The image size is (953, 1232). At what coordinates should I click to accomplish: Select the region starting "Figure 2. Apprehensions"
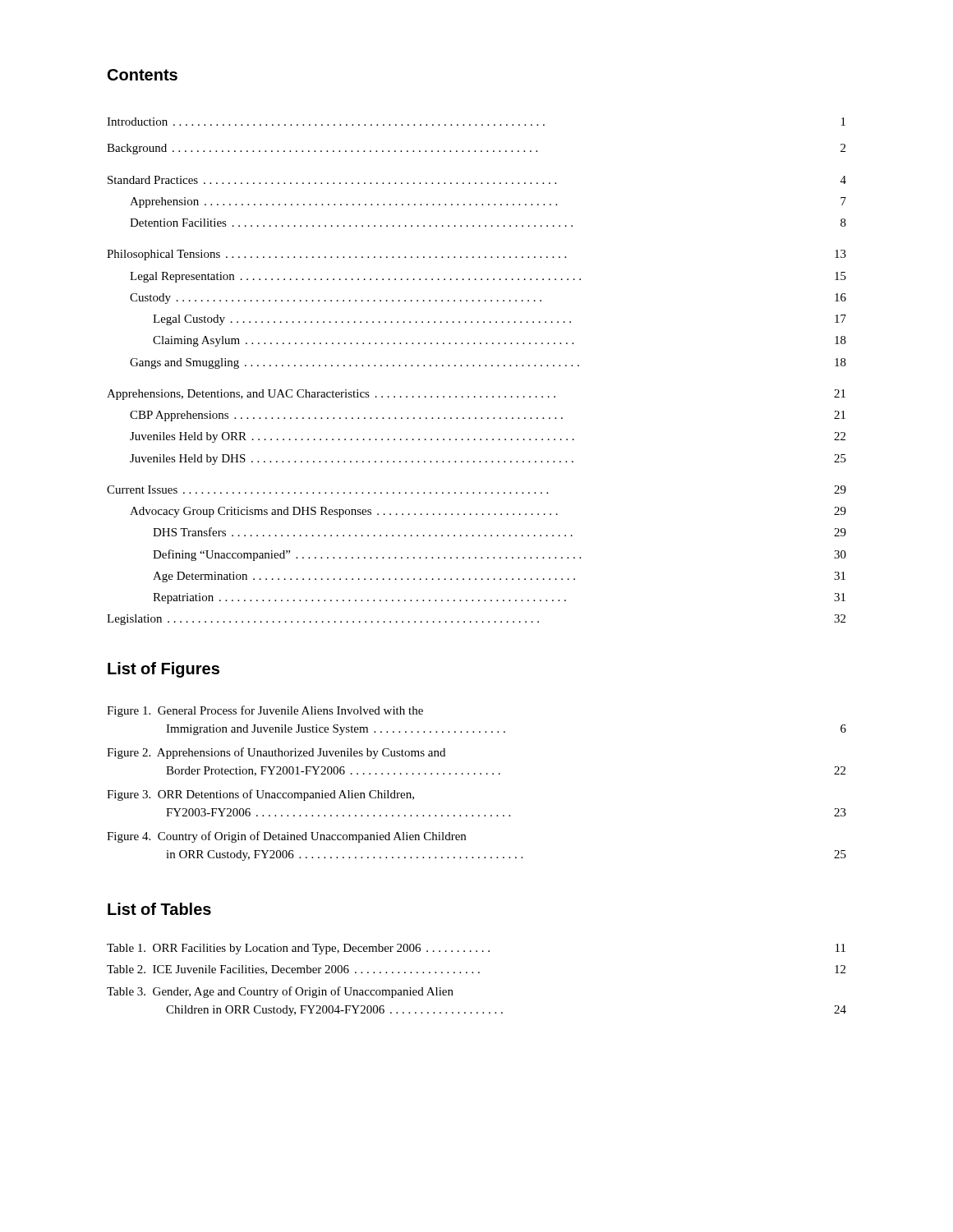point(476,761)
